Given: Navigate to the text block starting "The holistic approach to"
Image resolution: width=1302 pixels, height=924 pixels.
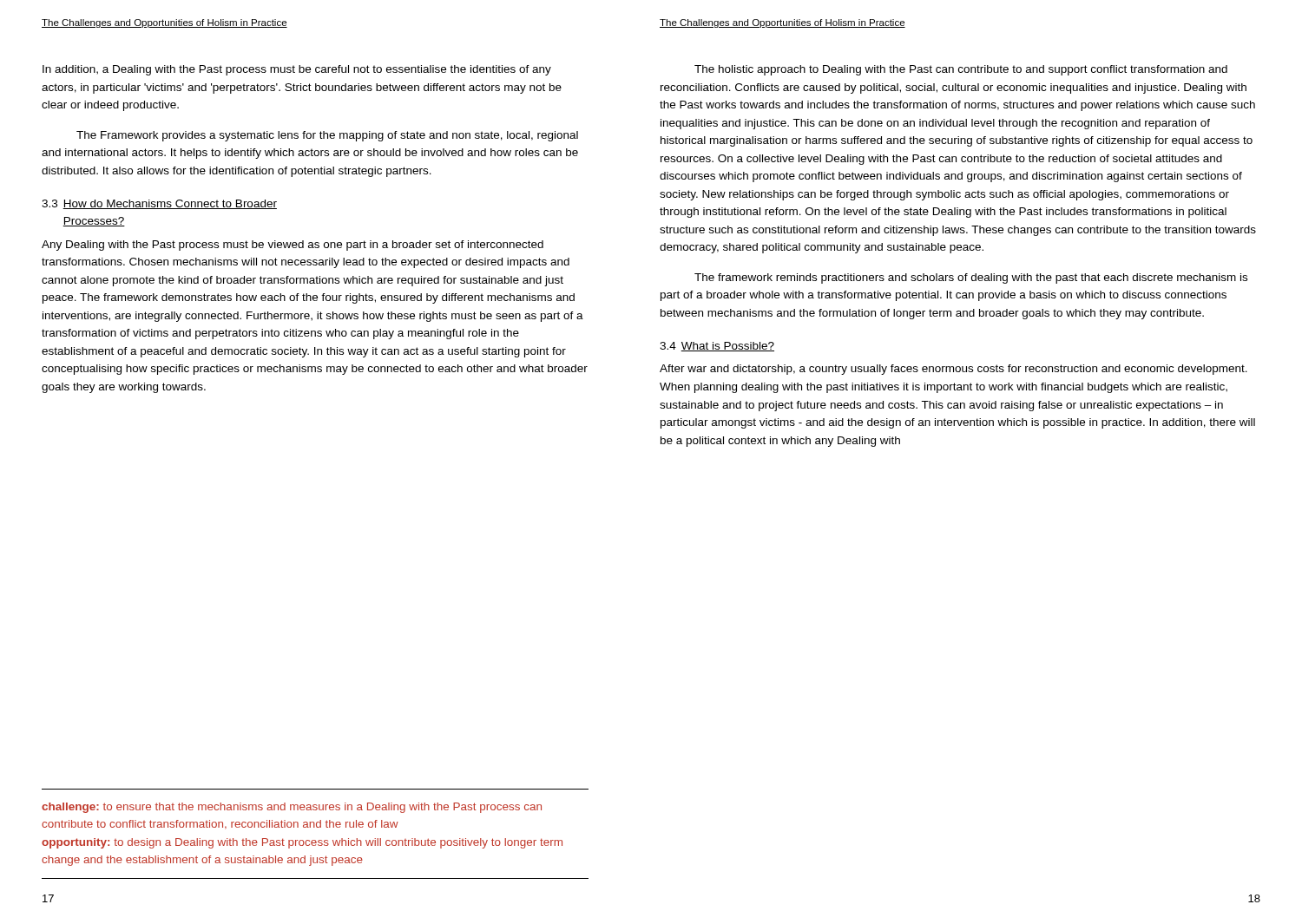Looking at the screenshot, I should click(x=958, y=158).
